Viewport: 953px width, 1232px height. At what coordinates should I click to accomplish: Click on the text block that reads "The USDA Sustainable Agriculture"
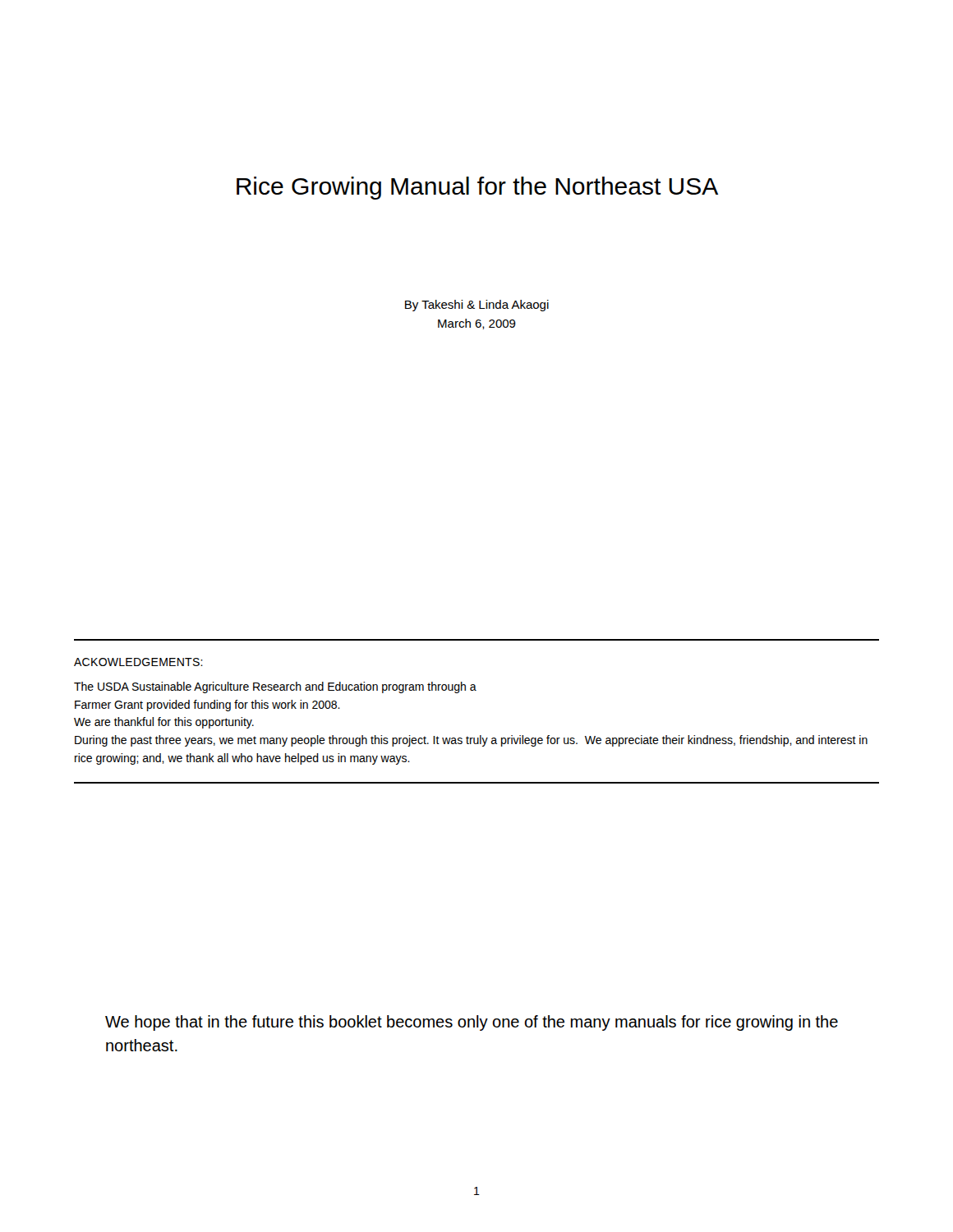click(x=275, y=687)
